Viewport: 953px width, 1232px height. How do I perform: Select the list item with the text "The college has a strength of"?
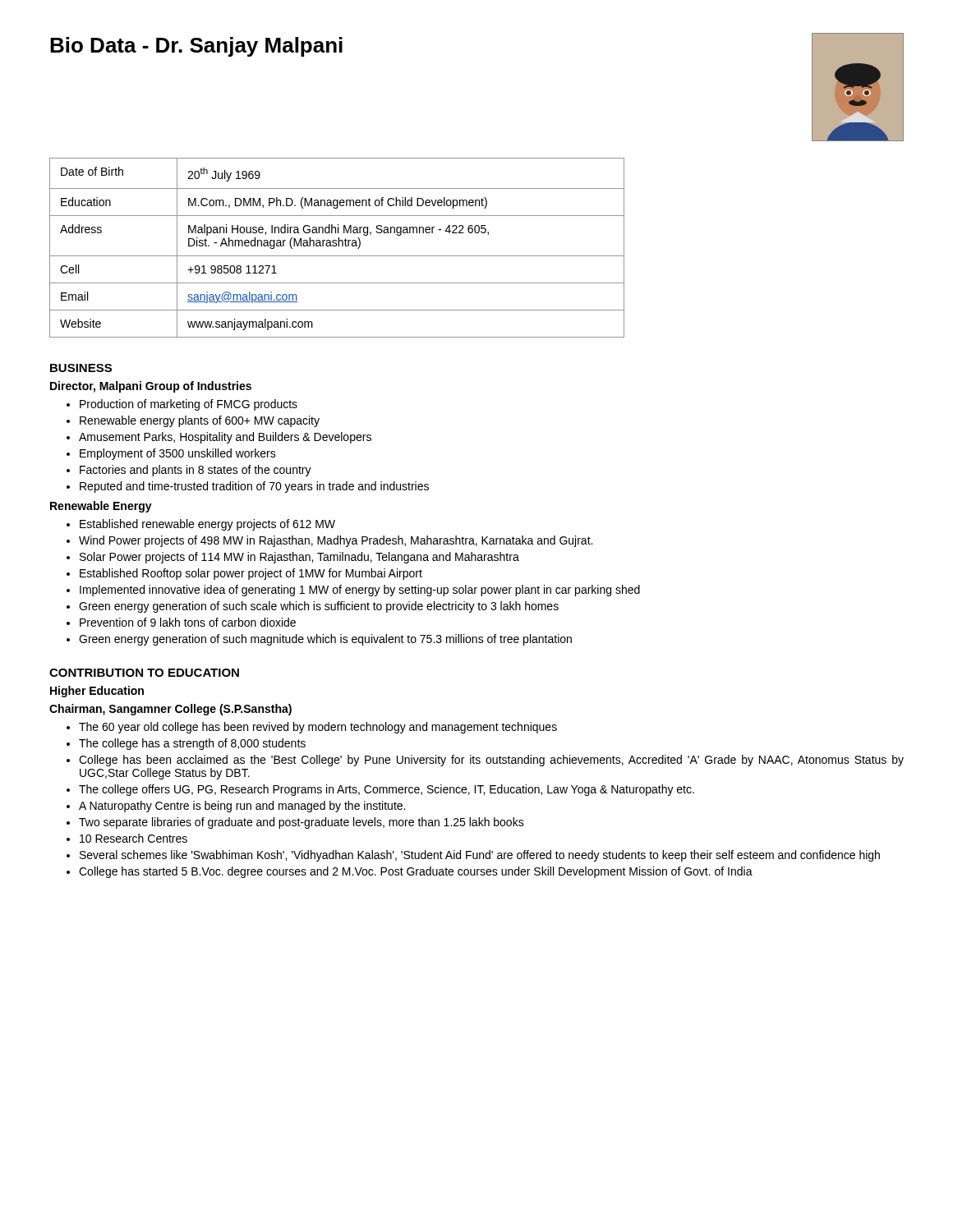coord(192,743)
